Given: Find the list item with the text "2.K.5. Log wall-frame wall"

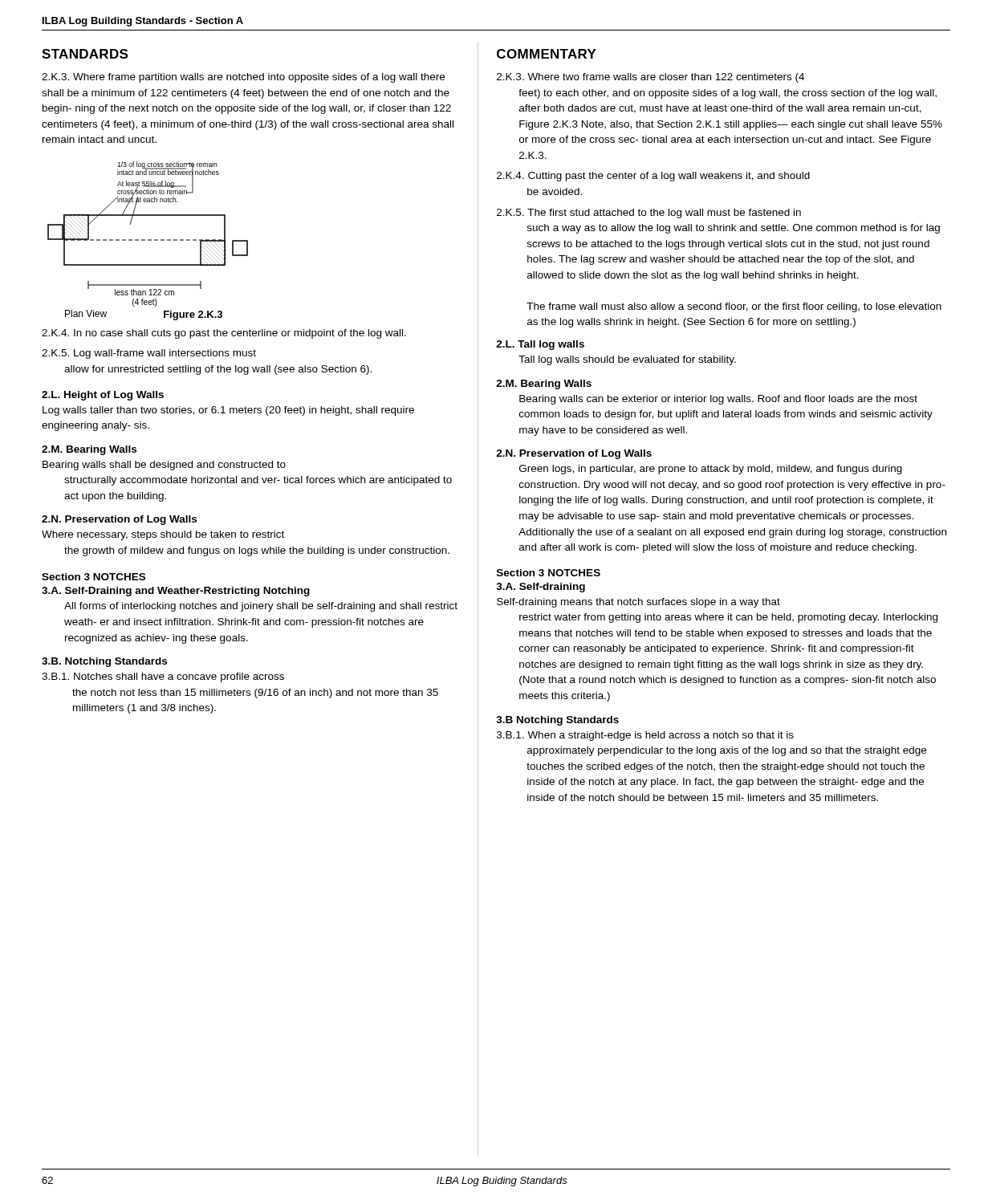Looking at the screenshot, I should [251, 362].
